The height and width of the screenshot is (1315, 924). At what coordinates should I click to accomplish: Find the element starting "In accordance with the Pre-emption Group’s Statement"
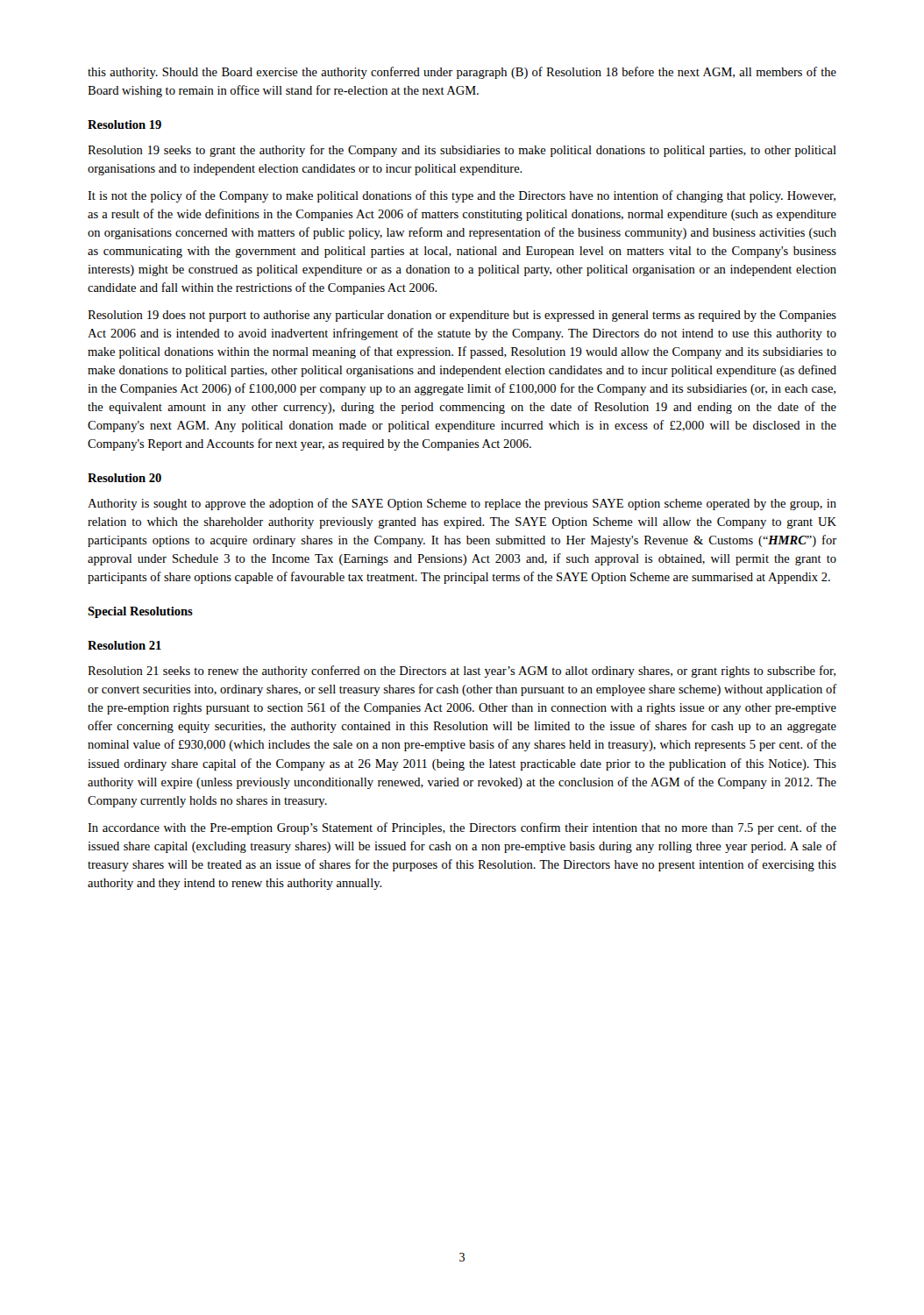click(462, 855)
